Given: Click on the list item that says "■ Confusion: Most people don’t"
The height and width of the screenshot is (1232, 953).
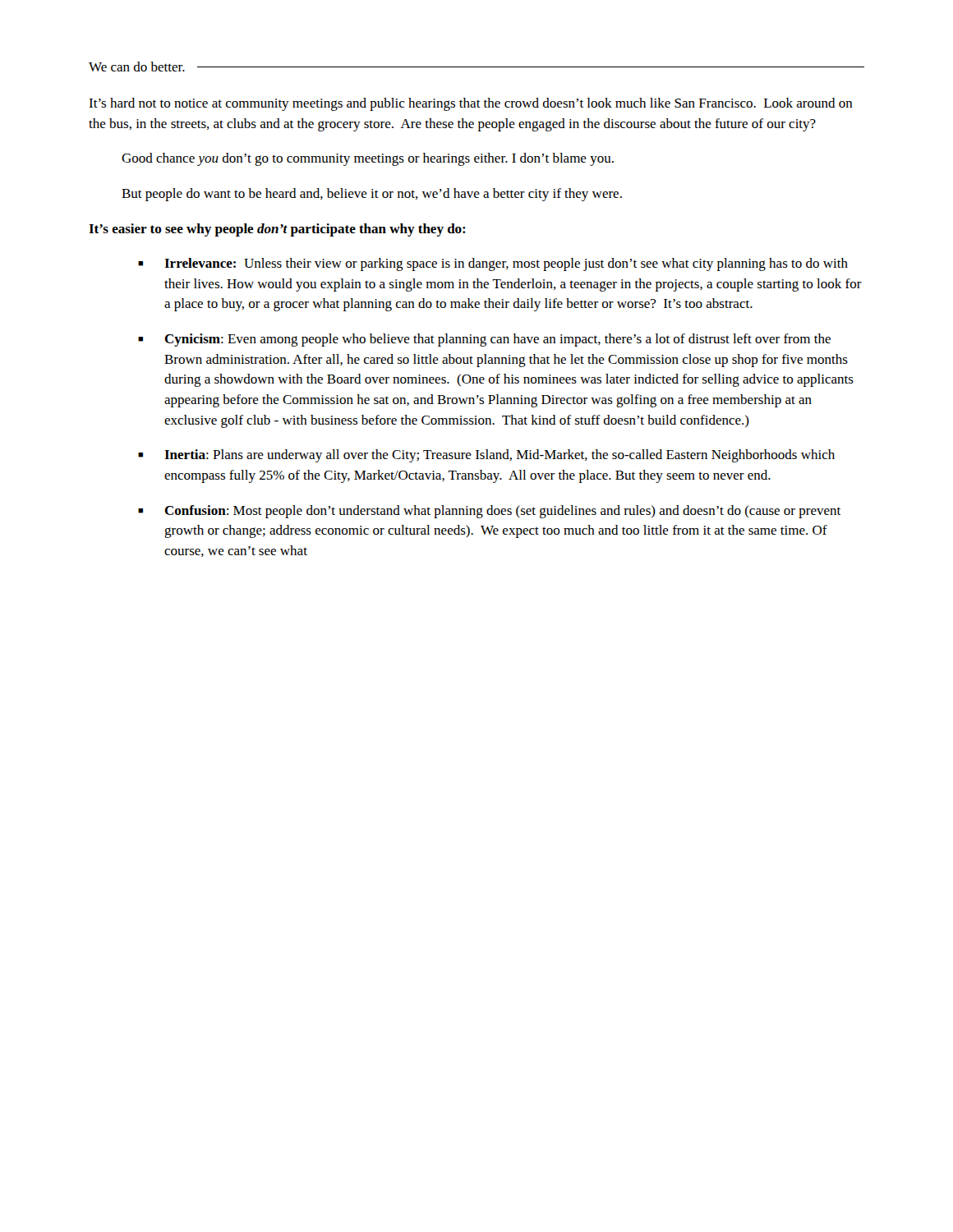Looking at the screenshot, I should pyautogui.click(x=501, y=531).
